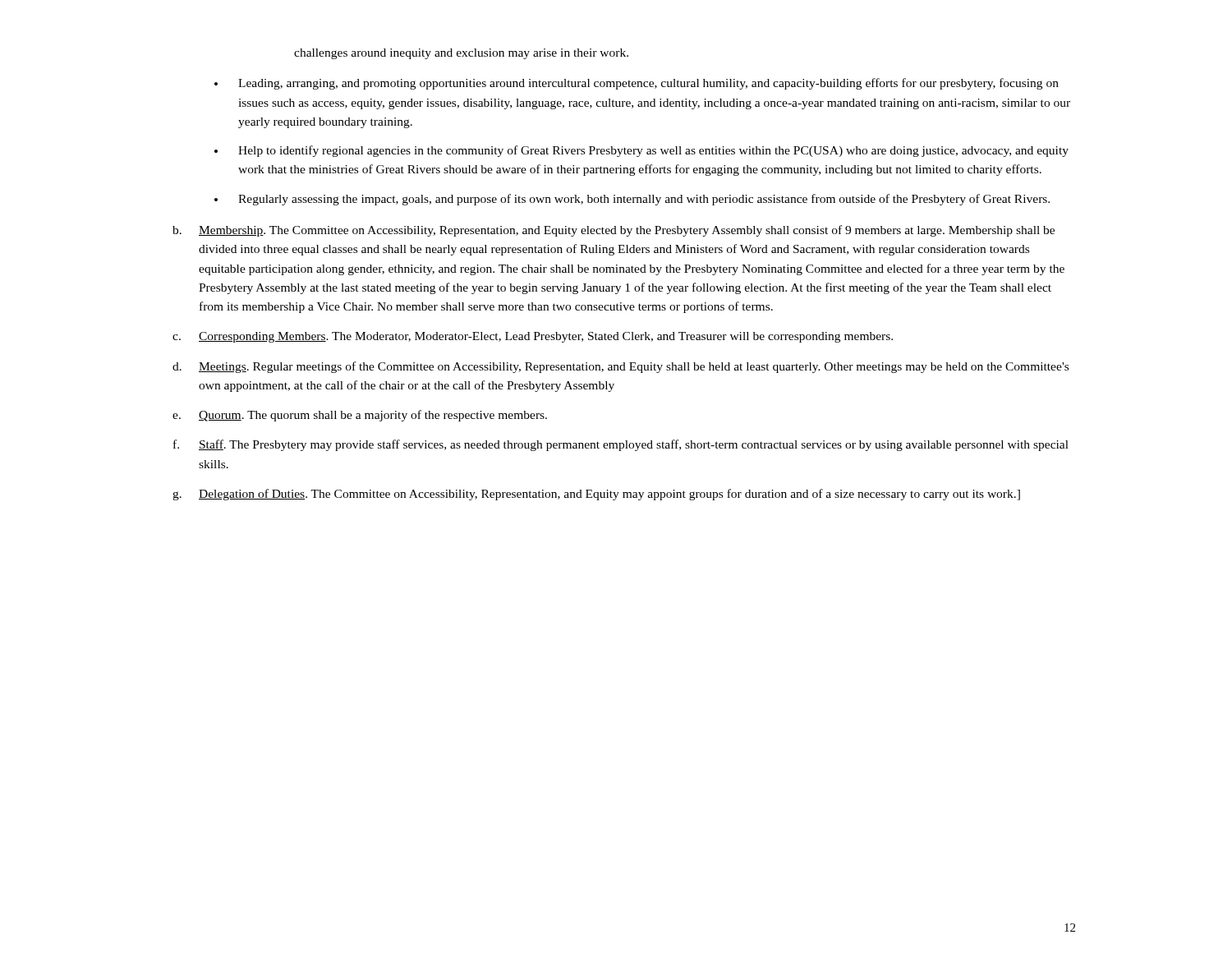Point to the passage starting "• Leading, arranging, and promoting opportunities"
The height and width of the screenshot is (953, 1232).
coord(645,102)
